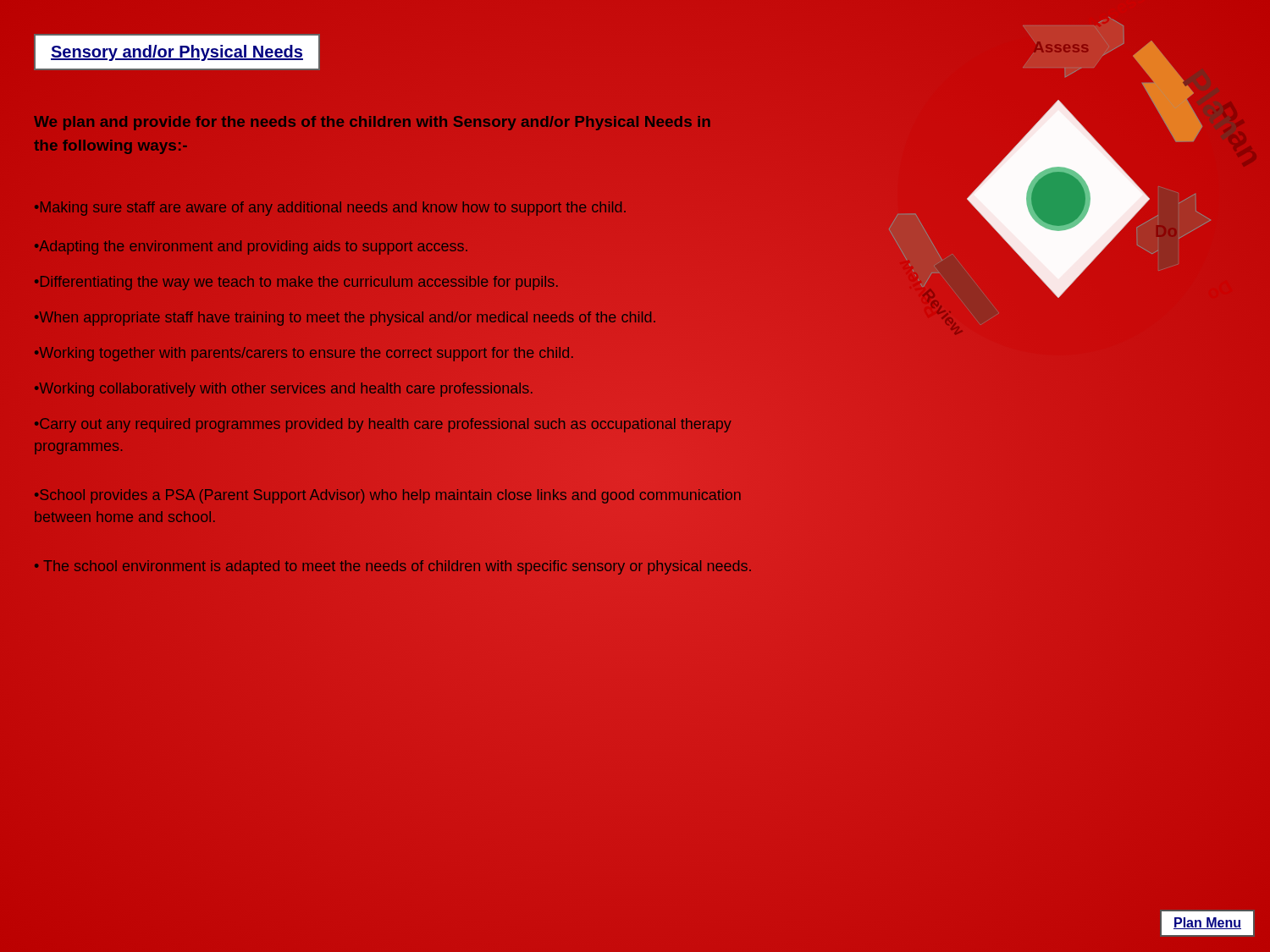This screenshot has height=952, width=1270.
Task: Locate the text block starting "• The school environment is adapted to"
Action: (x=393, y=566)
